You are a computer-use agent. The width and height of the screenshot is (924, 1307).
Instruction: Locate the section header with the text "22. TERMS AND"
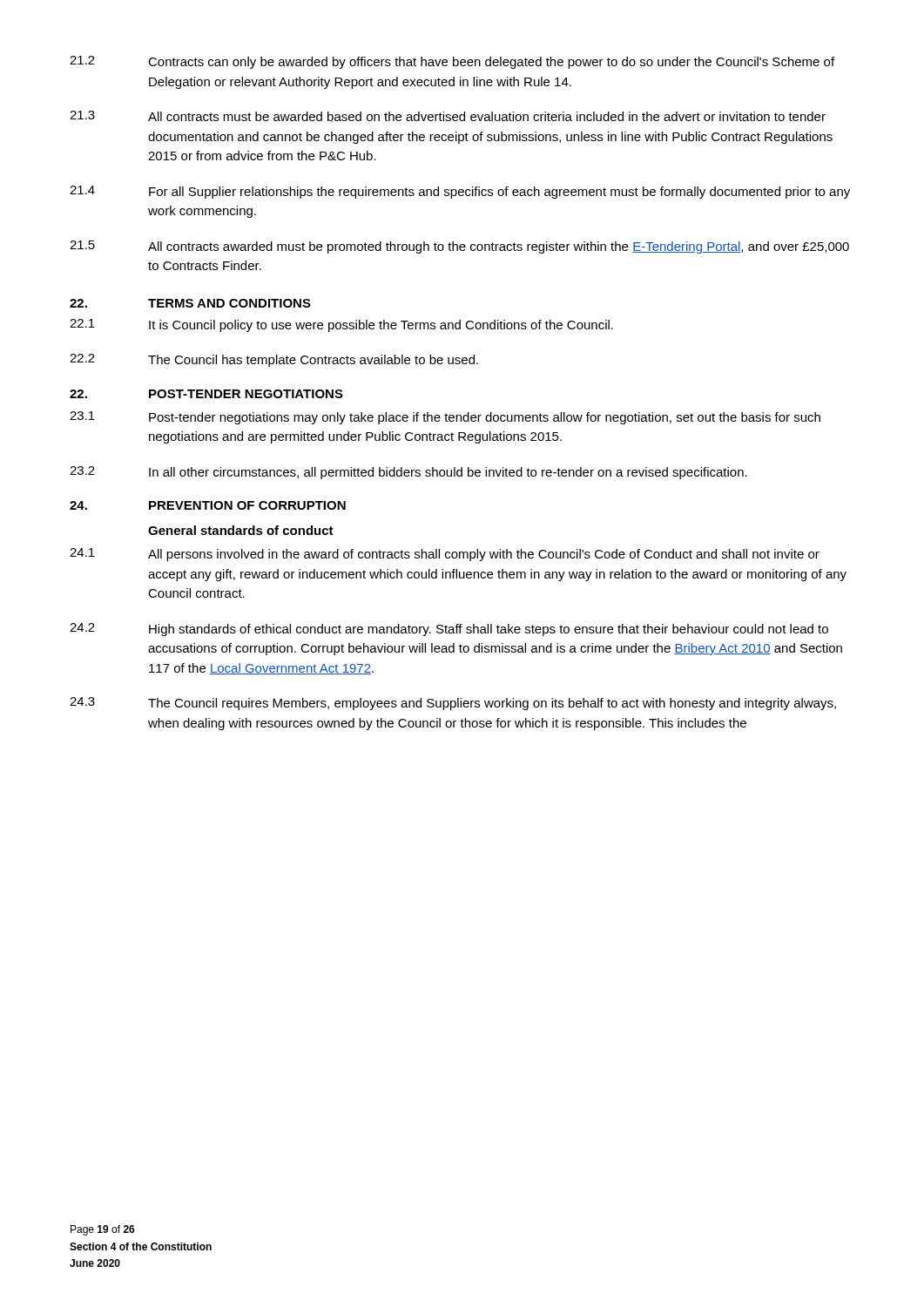[190, 303]
